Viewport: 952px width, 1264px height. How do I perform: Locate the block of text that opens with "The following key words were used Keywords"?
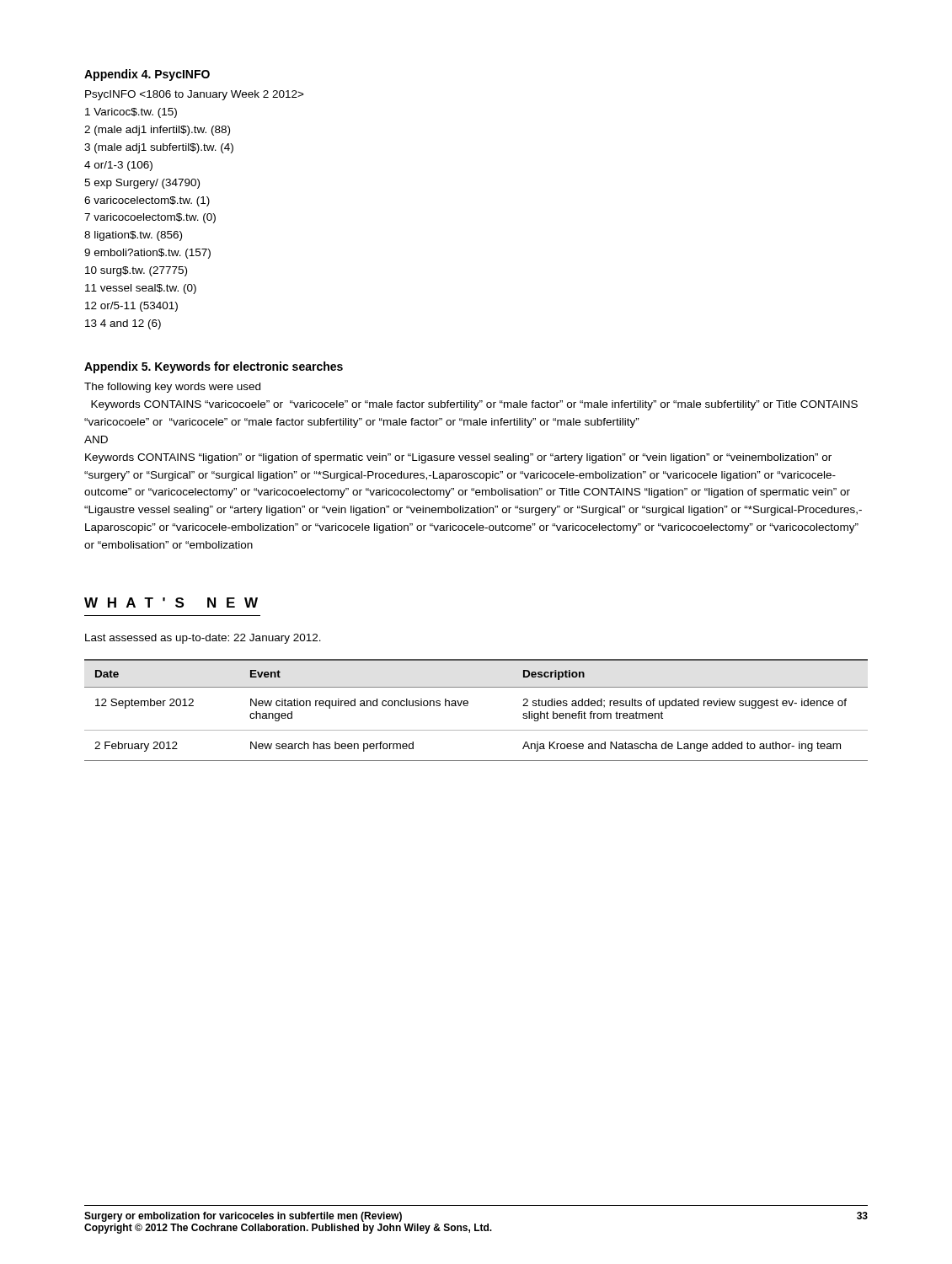coord(473,466)
